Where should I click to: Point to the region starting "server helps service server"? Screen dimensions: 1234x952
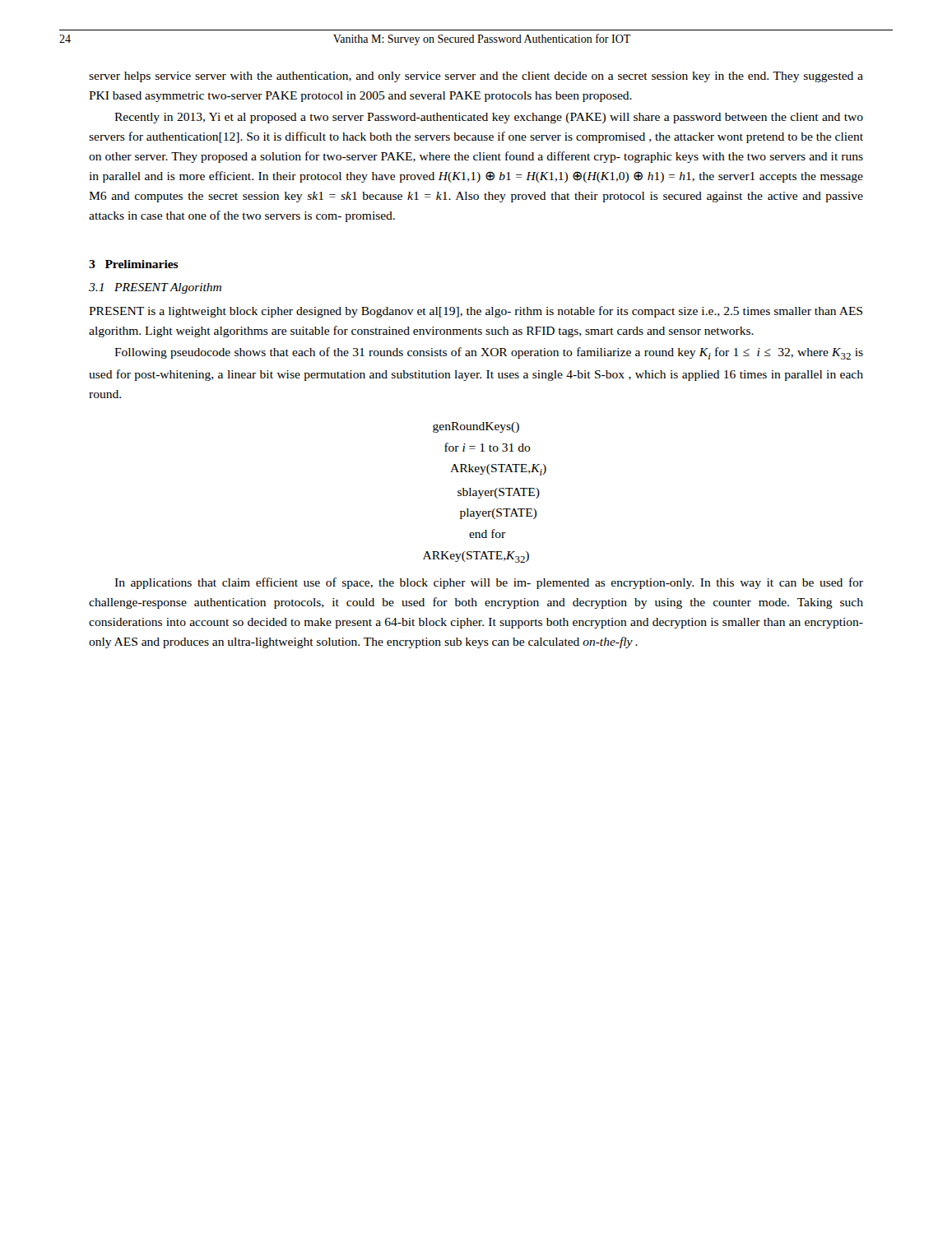[476, 86]
